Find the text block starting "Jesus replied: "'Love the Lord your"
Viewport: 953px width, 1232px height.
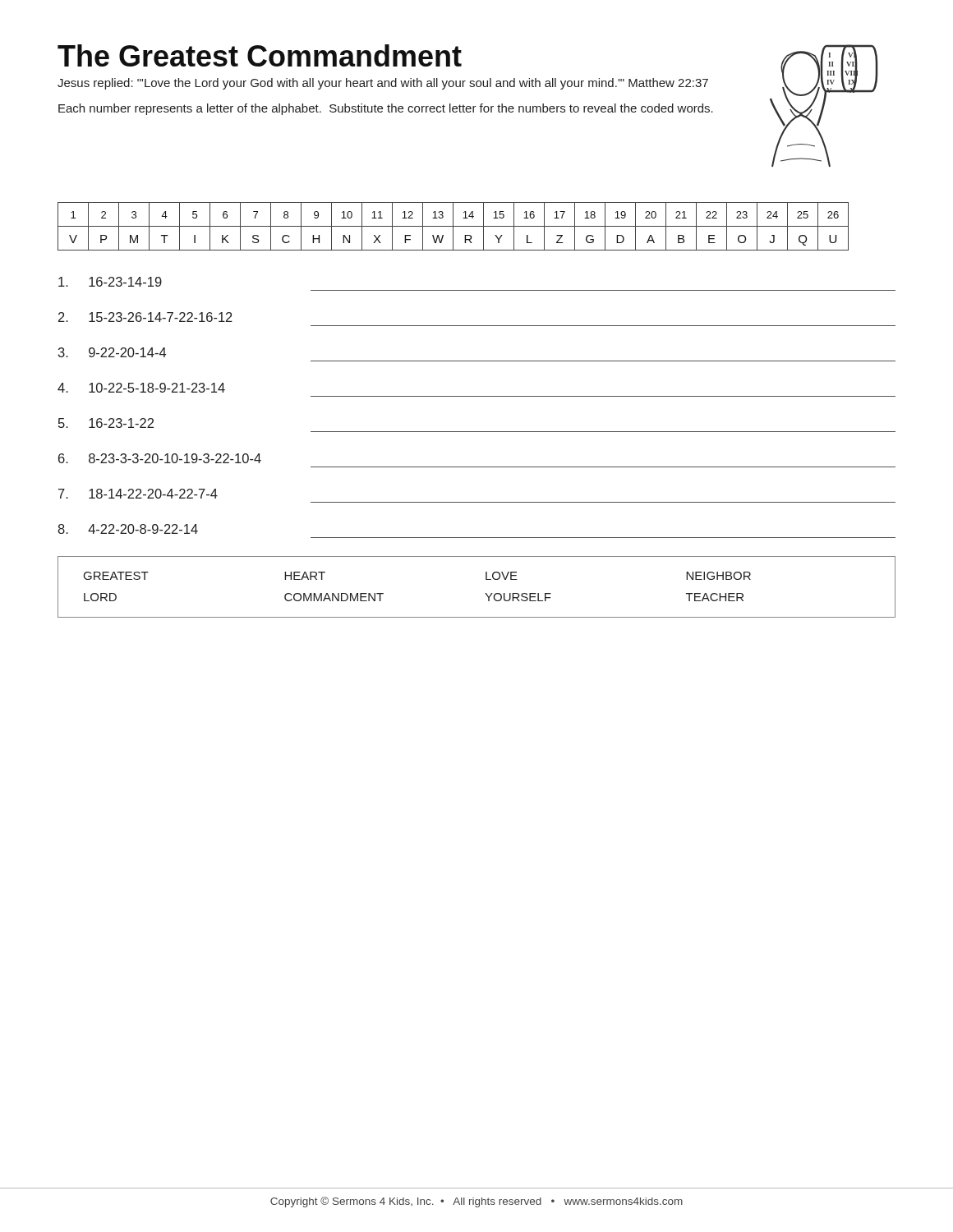point(383,83)
